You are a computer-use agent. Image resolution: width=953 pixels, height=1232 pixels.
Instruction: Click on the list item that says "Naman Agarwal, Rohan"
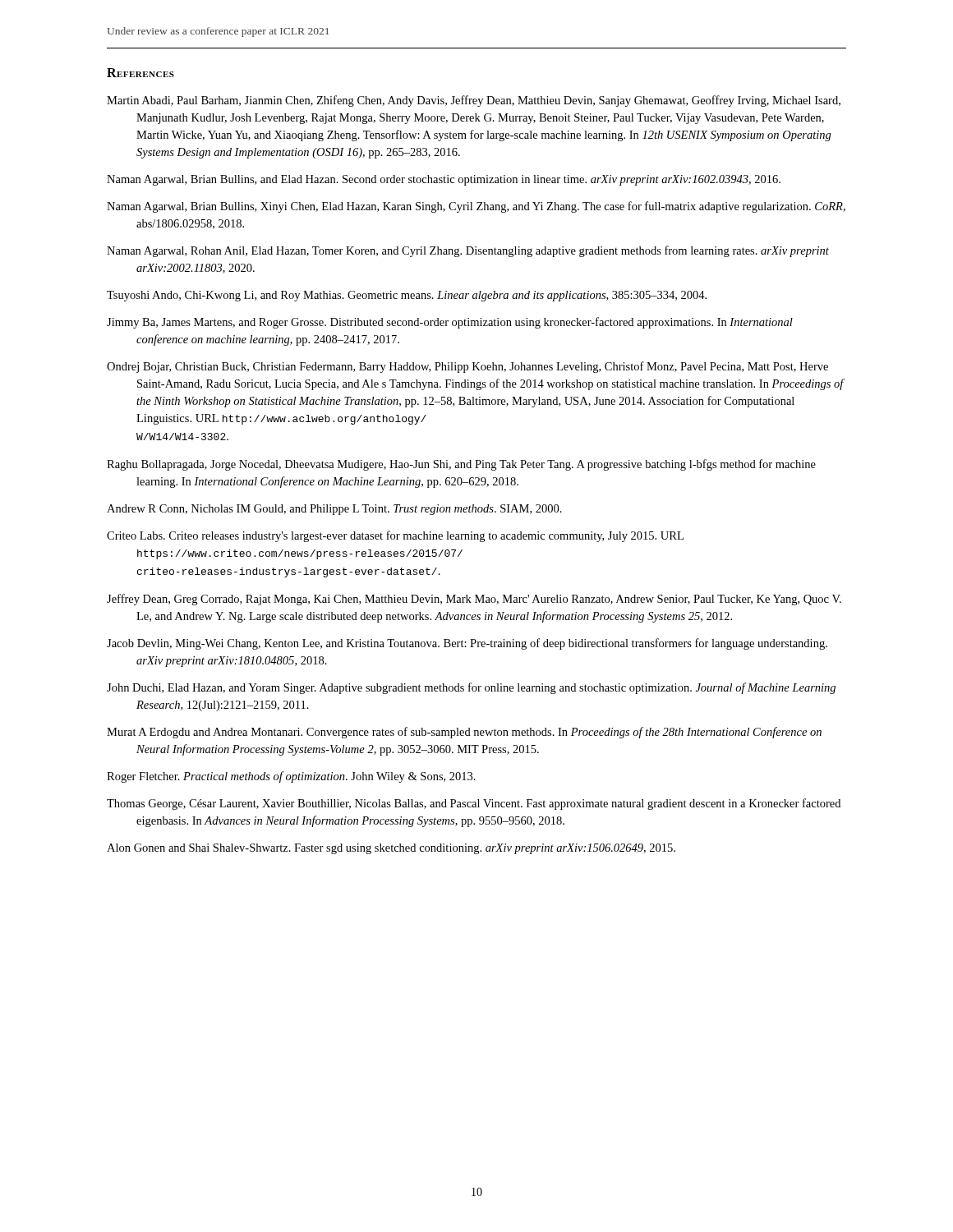click(468, 259)
